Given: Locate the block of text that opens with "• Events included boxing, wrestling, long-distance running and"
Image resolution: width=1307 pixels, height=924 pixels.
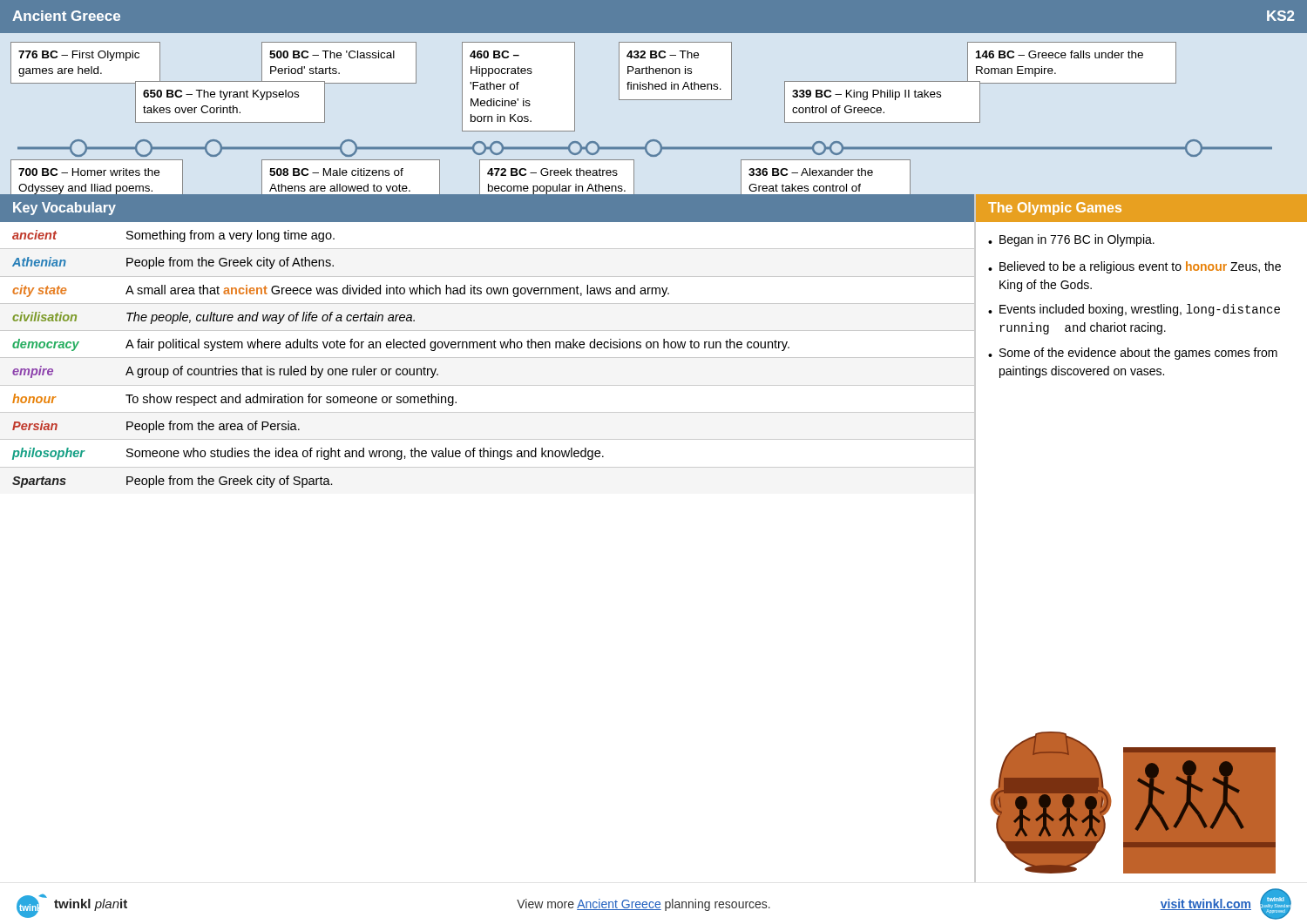Looking at the screenshot, I should 1141,319.
